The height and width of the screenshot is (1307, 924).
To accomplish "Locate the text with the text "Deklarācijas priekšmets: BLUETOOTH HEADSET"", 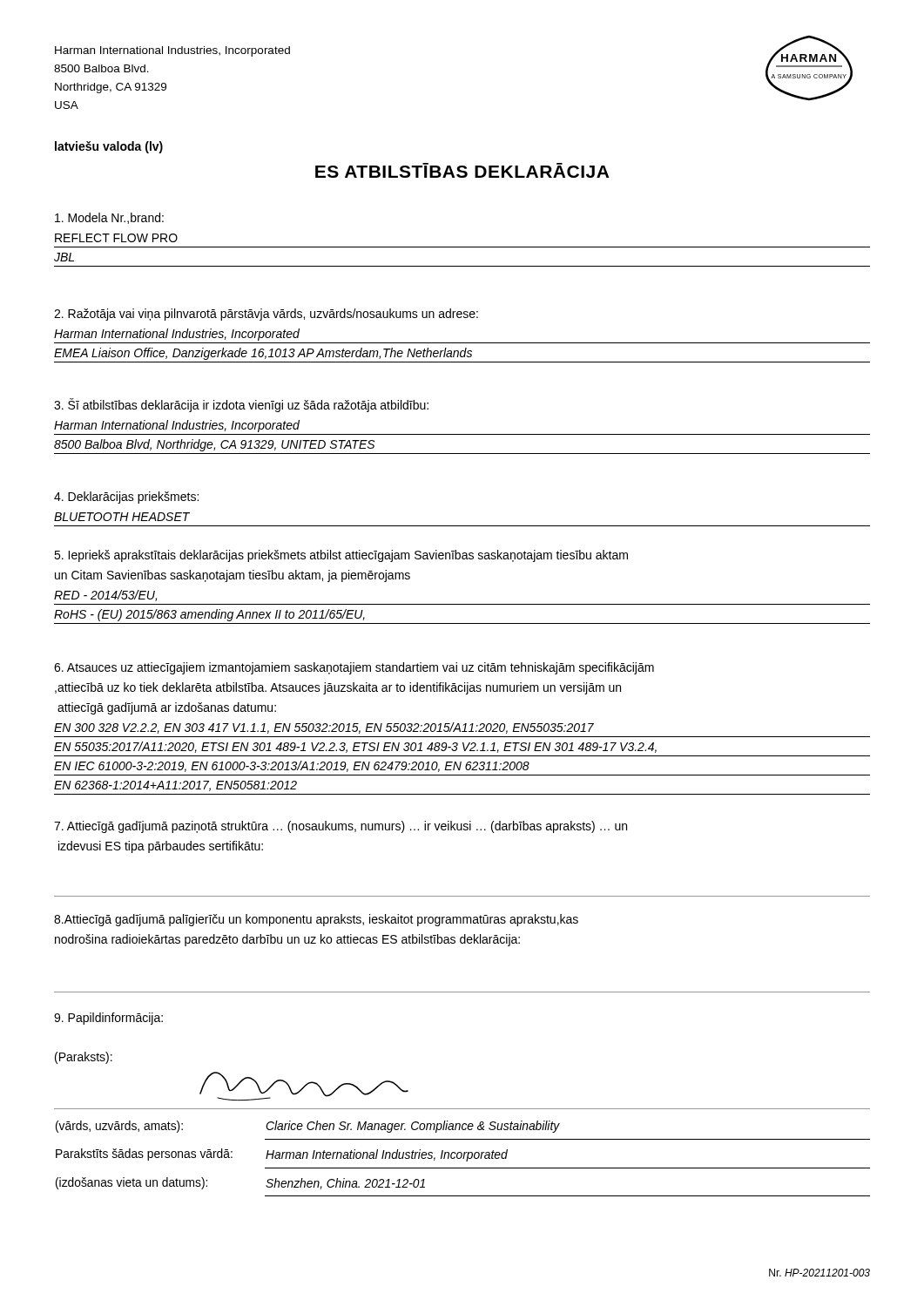I will 126,498.
